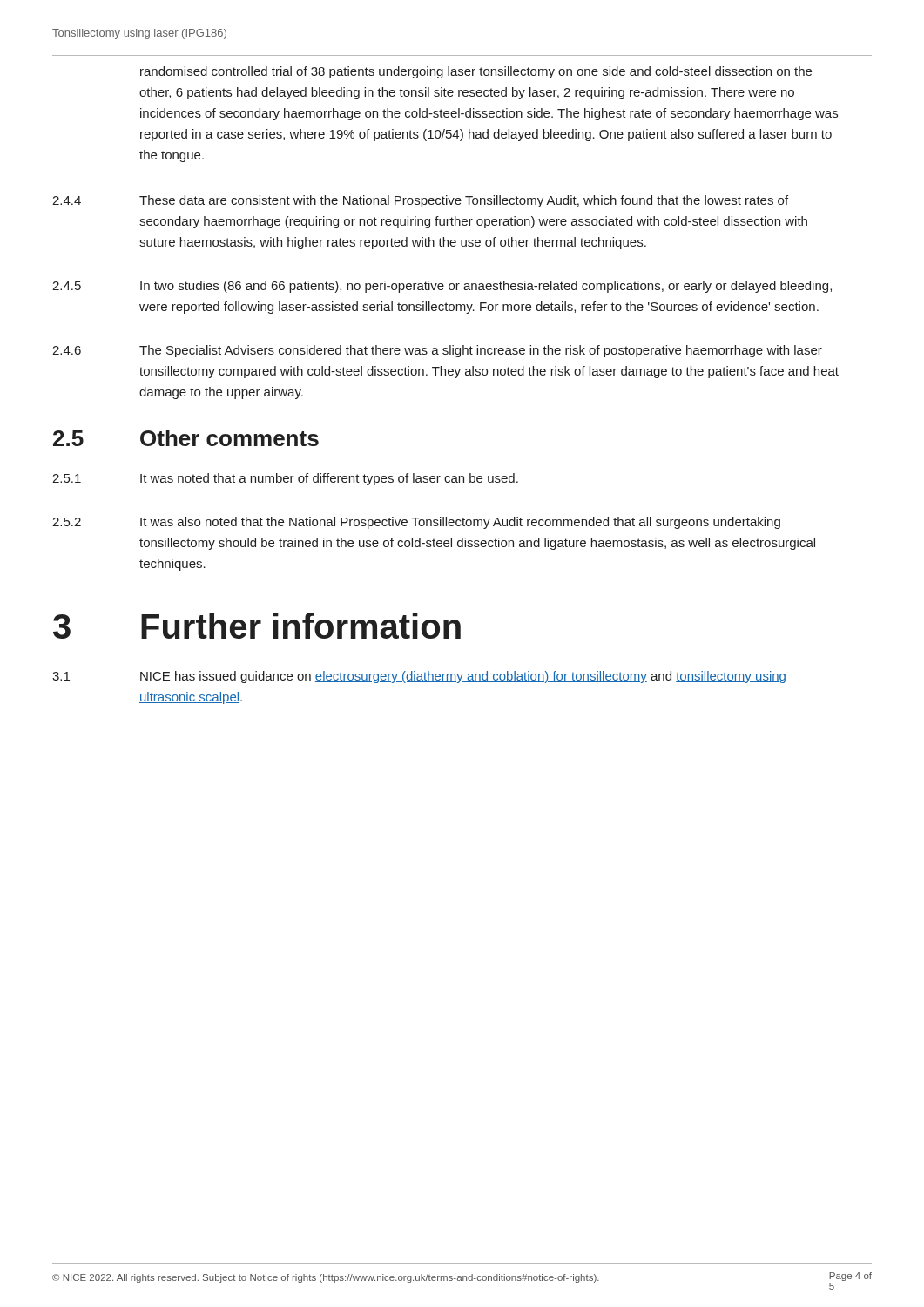Select the element starting "3 Further information"
The image size is (924, 1307).
tap(257, 627)
